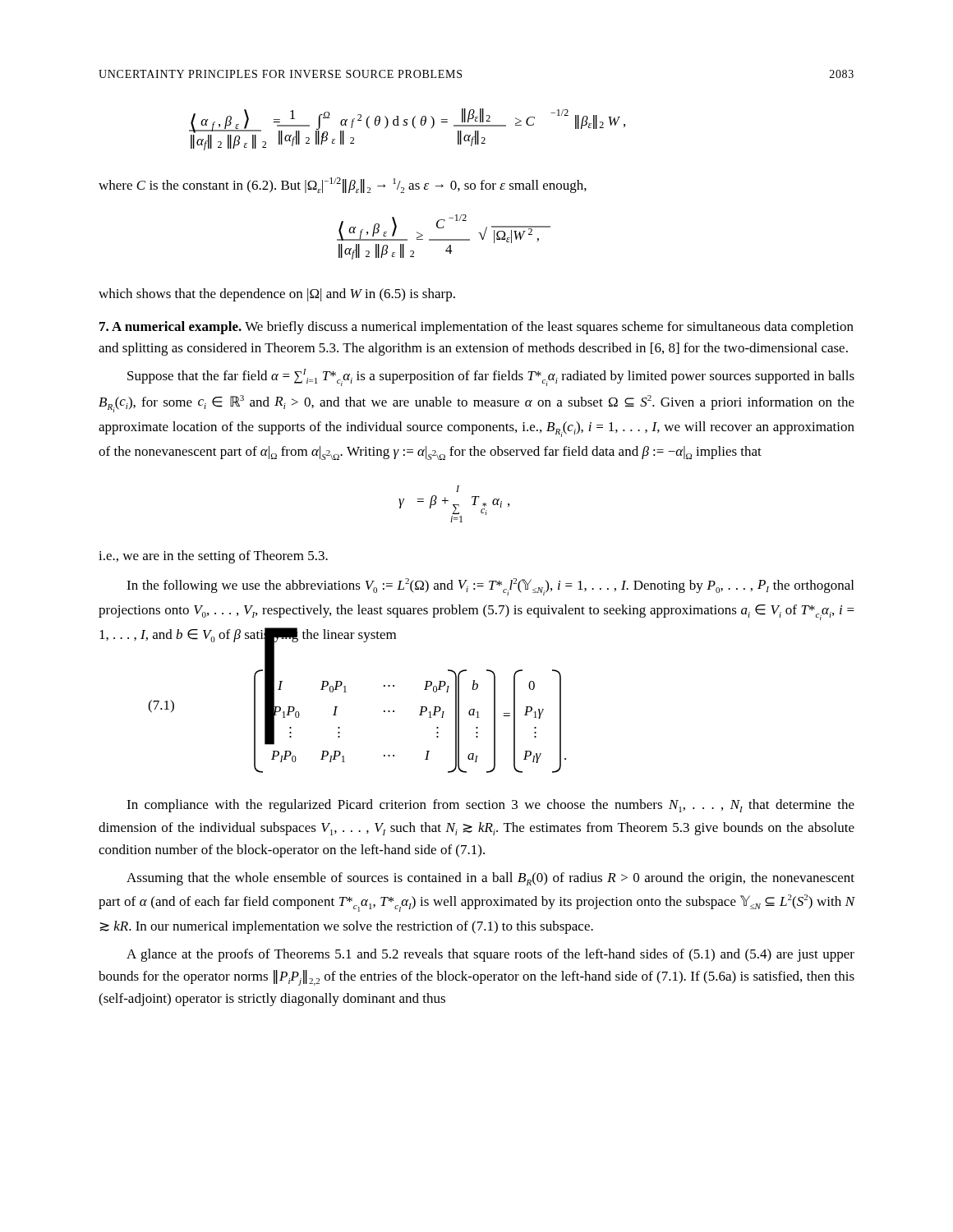Select the passage starting "γ = β + I ∑ i=1 T"
This screenshot has width=953, height=1232.
point(476,502)
